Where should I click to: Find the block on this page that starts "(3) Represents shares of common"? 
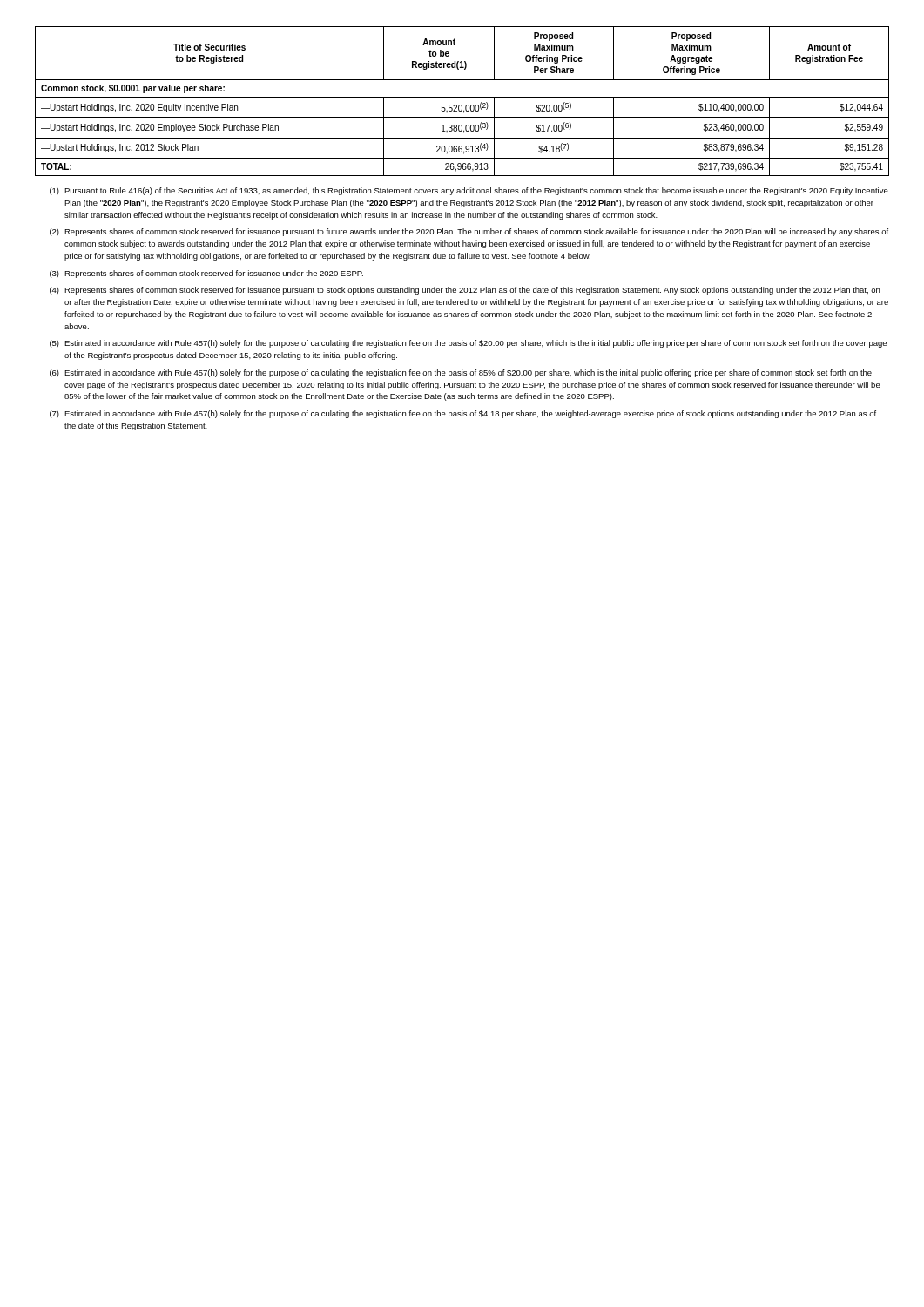coord(206,274)
